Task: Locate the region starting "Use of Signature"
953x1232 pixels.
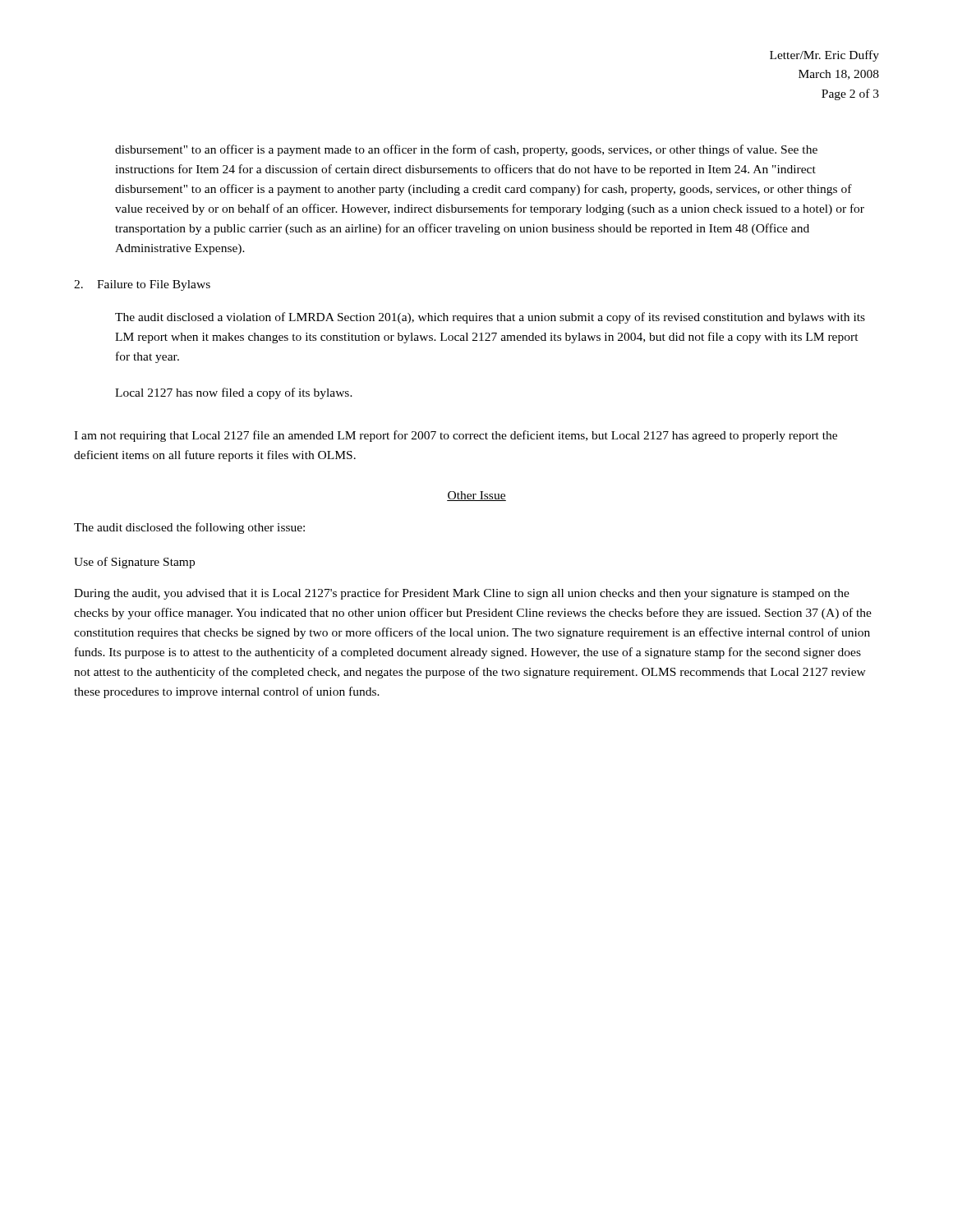Action: pyautogui.click(x=135, y=562)
